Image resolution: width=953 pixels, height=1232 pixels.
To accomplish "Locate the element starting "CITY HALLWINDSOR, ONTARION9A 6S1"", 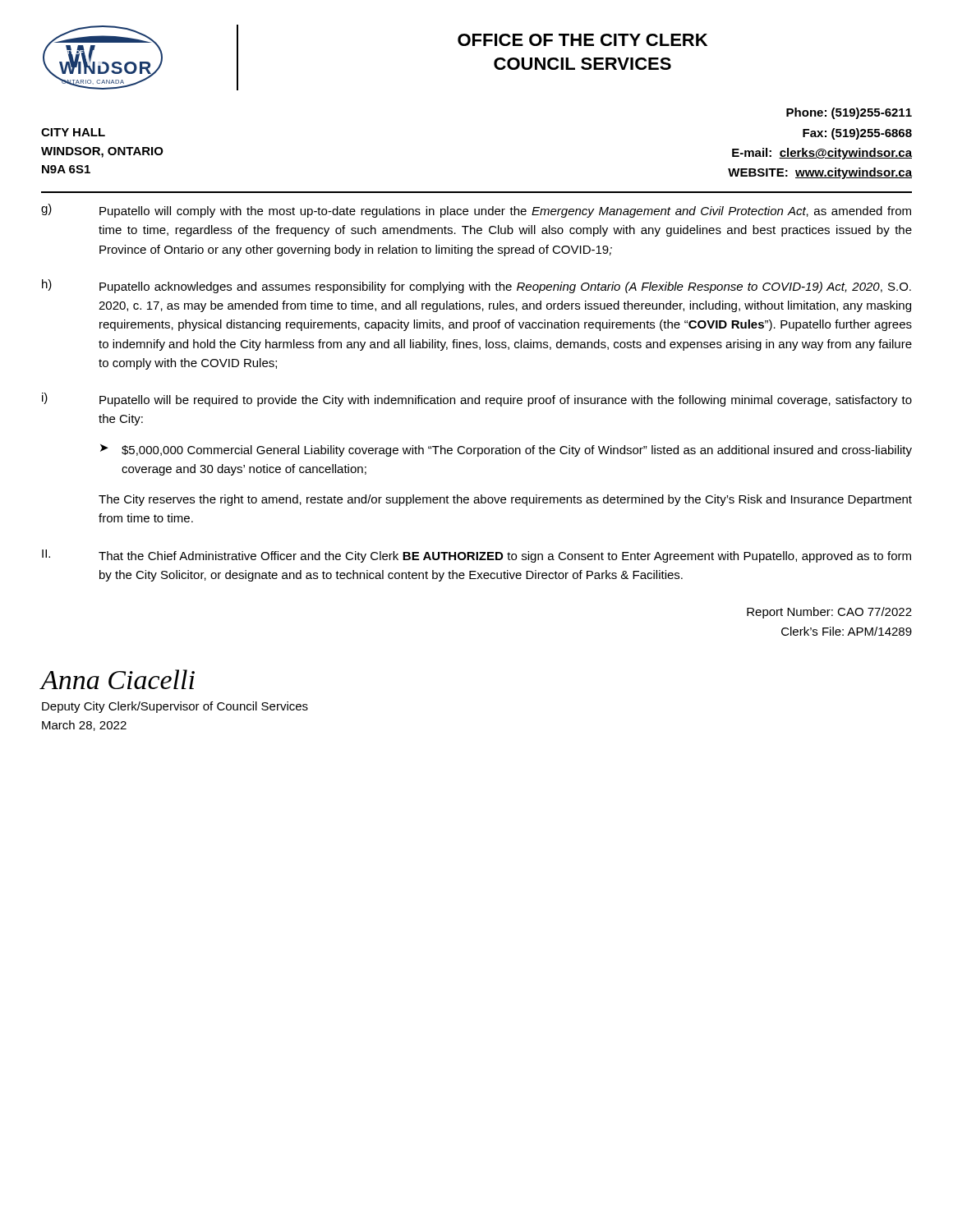I will [102, 150].
